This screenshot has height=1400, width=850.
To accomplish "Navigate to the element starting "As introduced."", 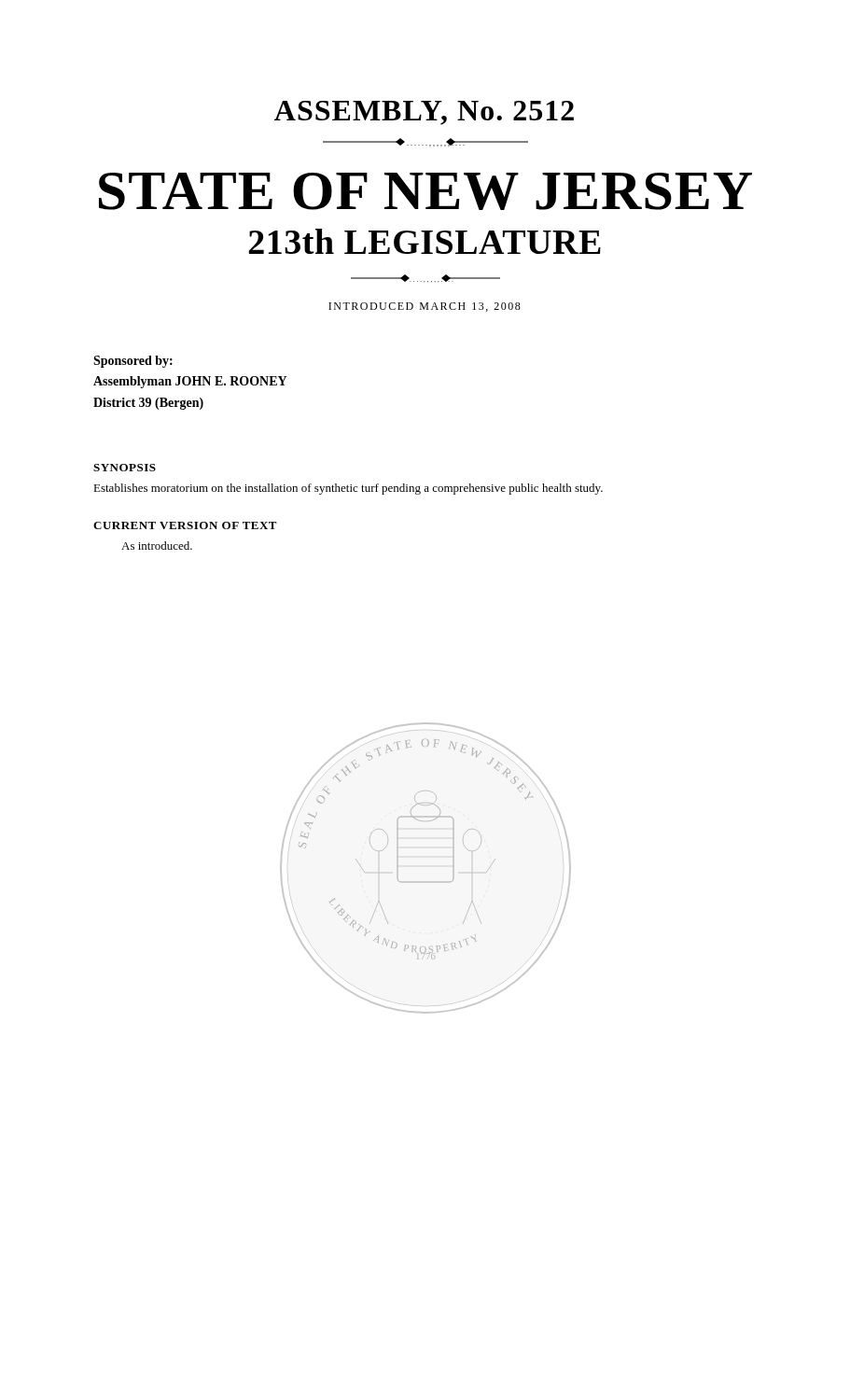I will click(157, 545).
